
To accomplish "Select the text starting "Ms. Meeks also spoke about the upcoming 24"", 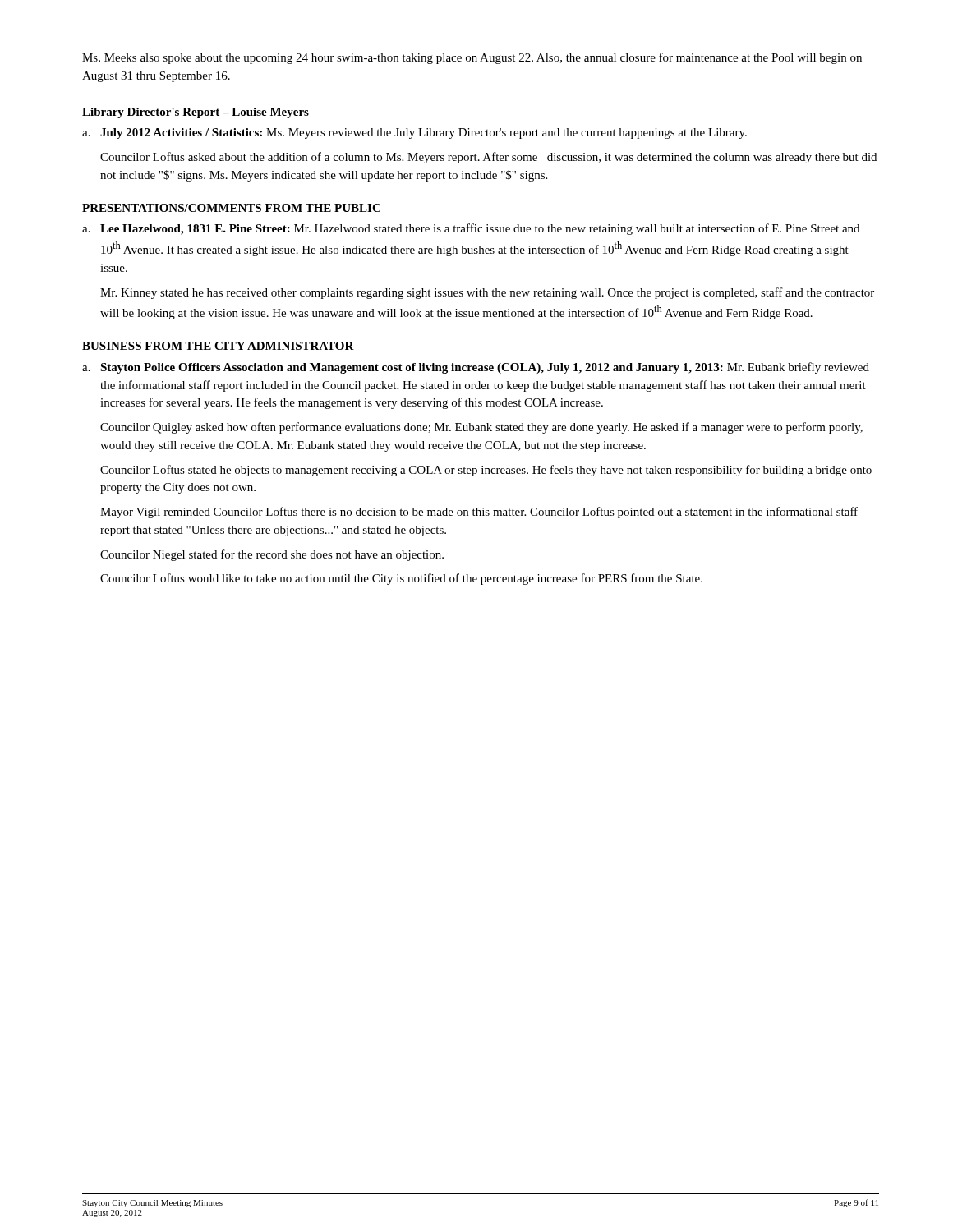I will point(472,66).
